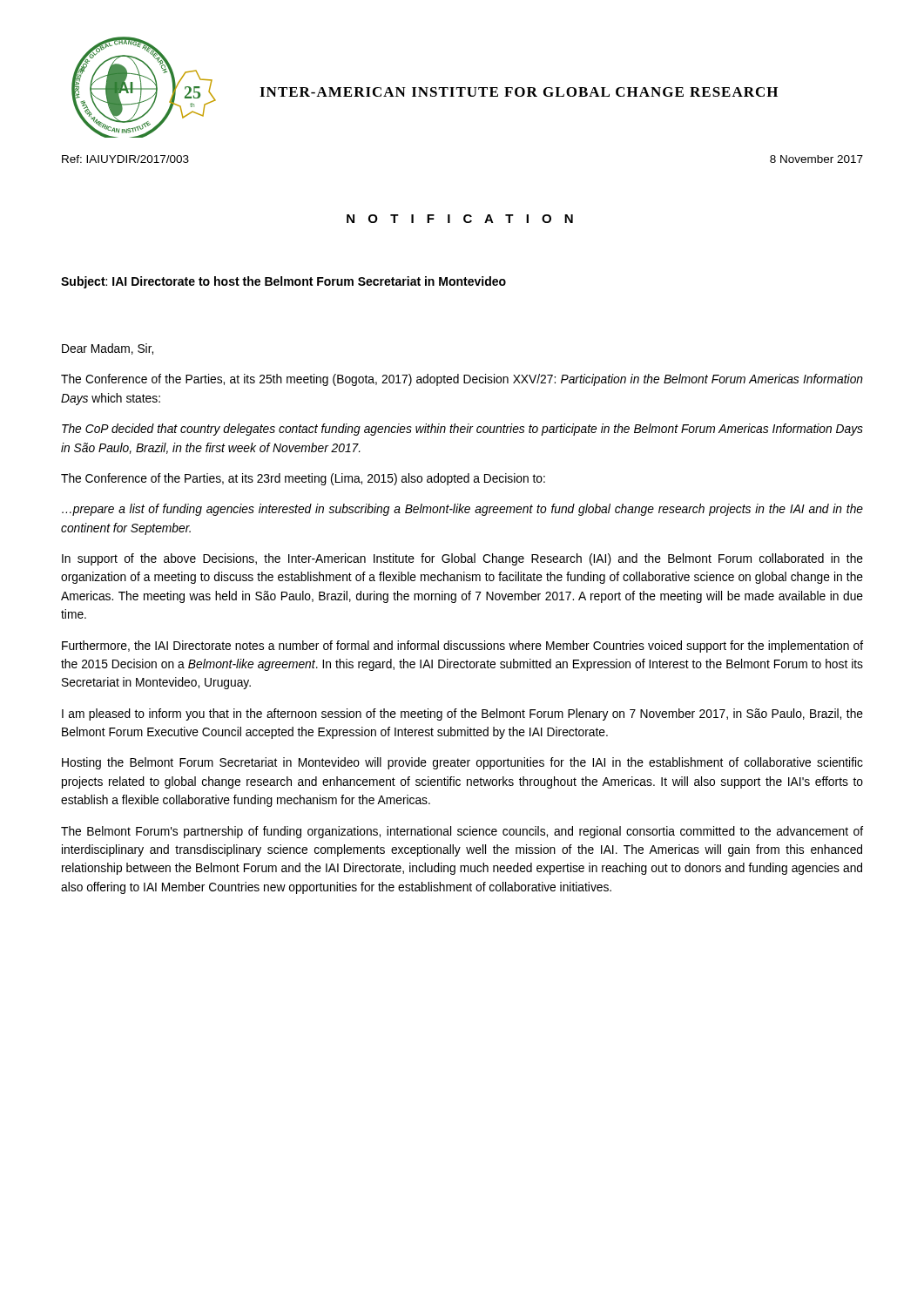The height and width of the screenshot is (1307, 924).
Task: Select the text block containing "The CoP decided that country delegates contact"
Action: [x=462, y=439]
